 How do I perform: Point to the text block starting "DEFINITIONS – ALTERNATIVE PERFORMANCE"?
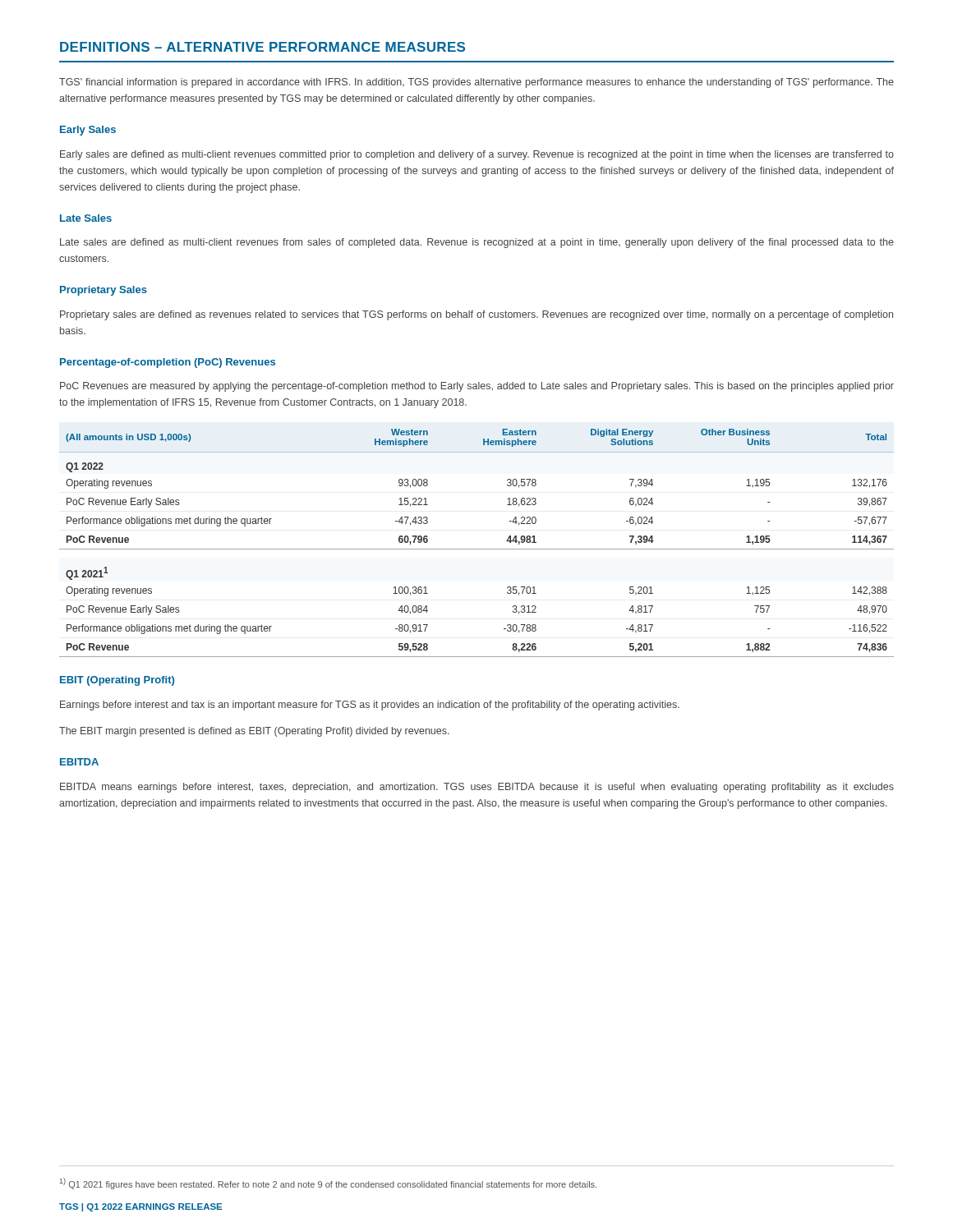pyautogui.click(x=476, y=51)
